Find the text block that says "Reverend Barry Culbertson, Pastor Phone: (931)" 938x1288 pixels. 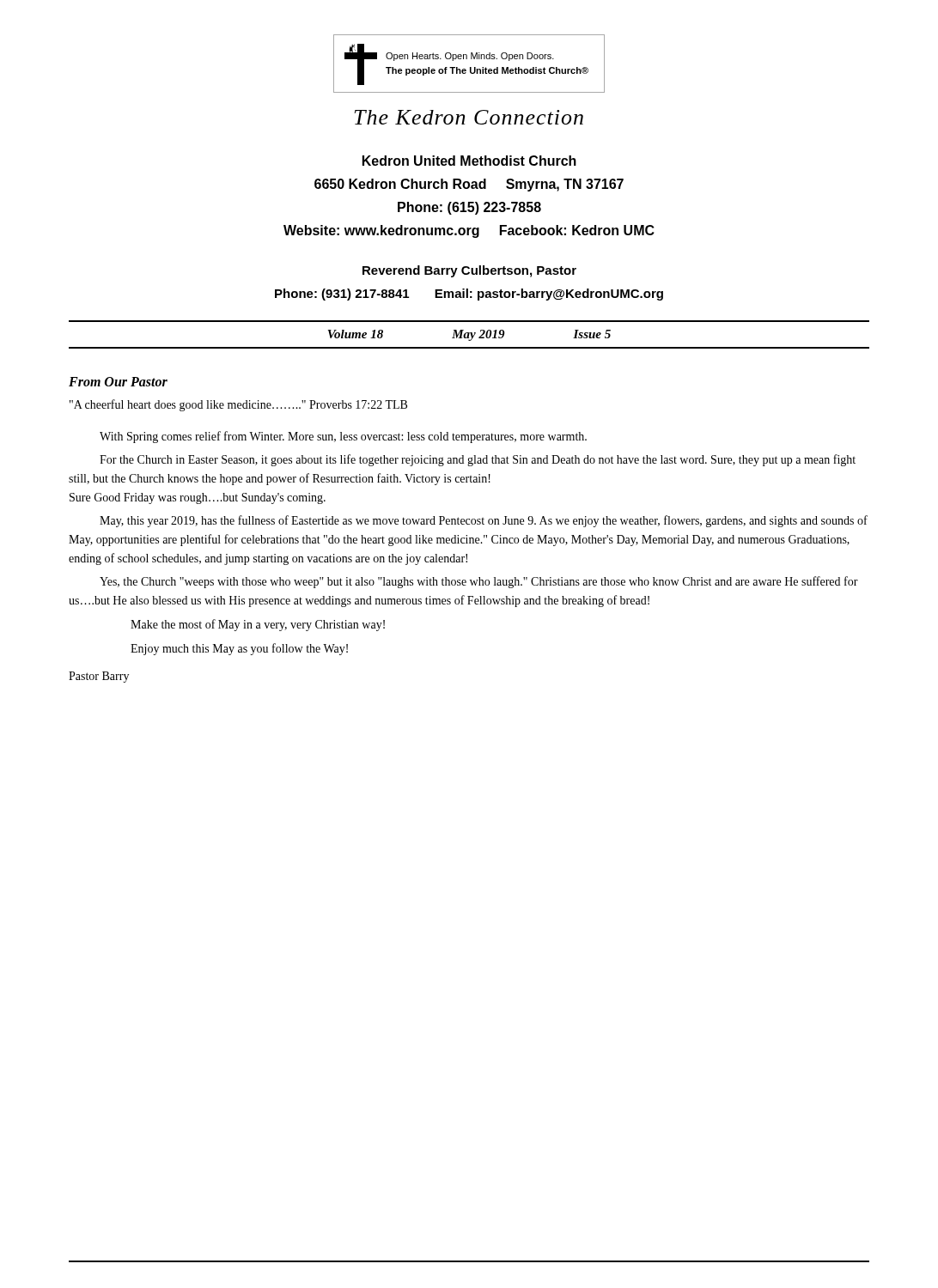[469, 281]
